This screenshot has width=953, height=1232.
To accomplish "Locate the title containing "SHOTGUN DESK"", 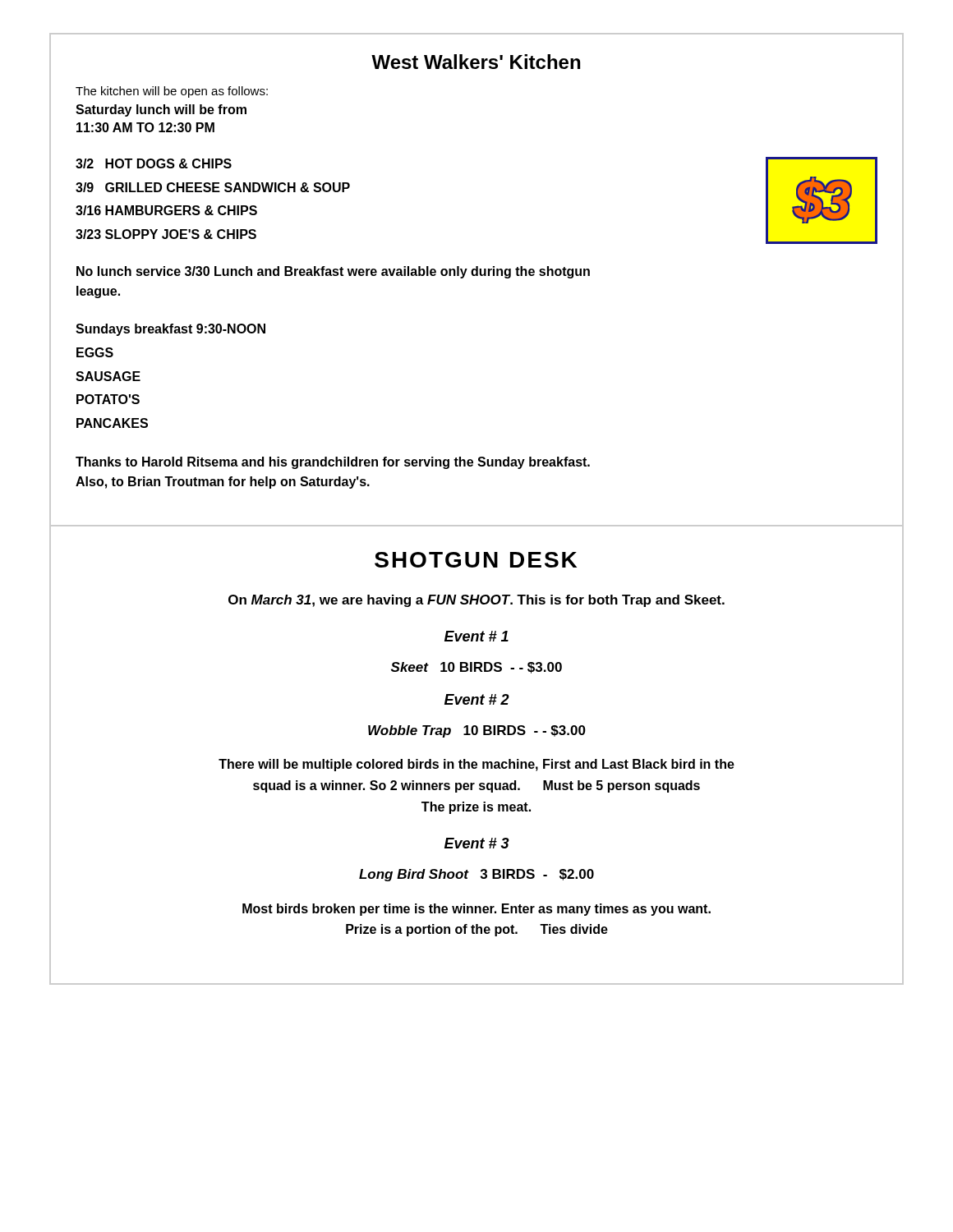I will 476,560.
